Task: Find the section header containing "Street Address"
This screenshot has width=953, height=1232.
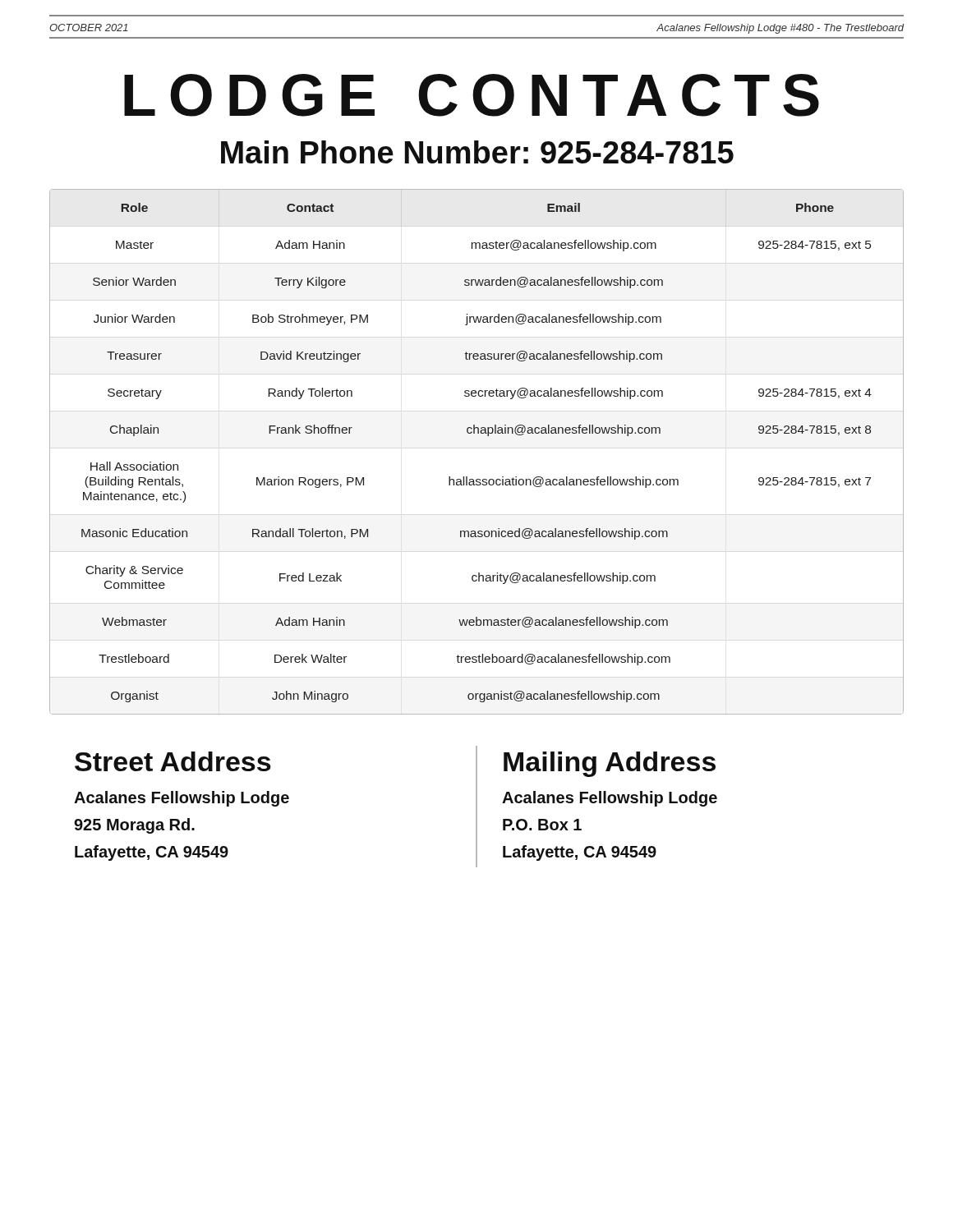Action: point(263,762)
